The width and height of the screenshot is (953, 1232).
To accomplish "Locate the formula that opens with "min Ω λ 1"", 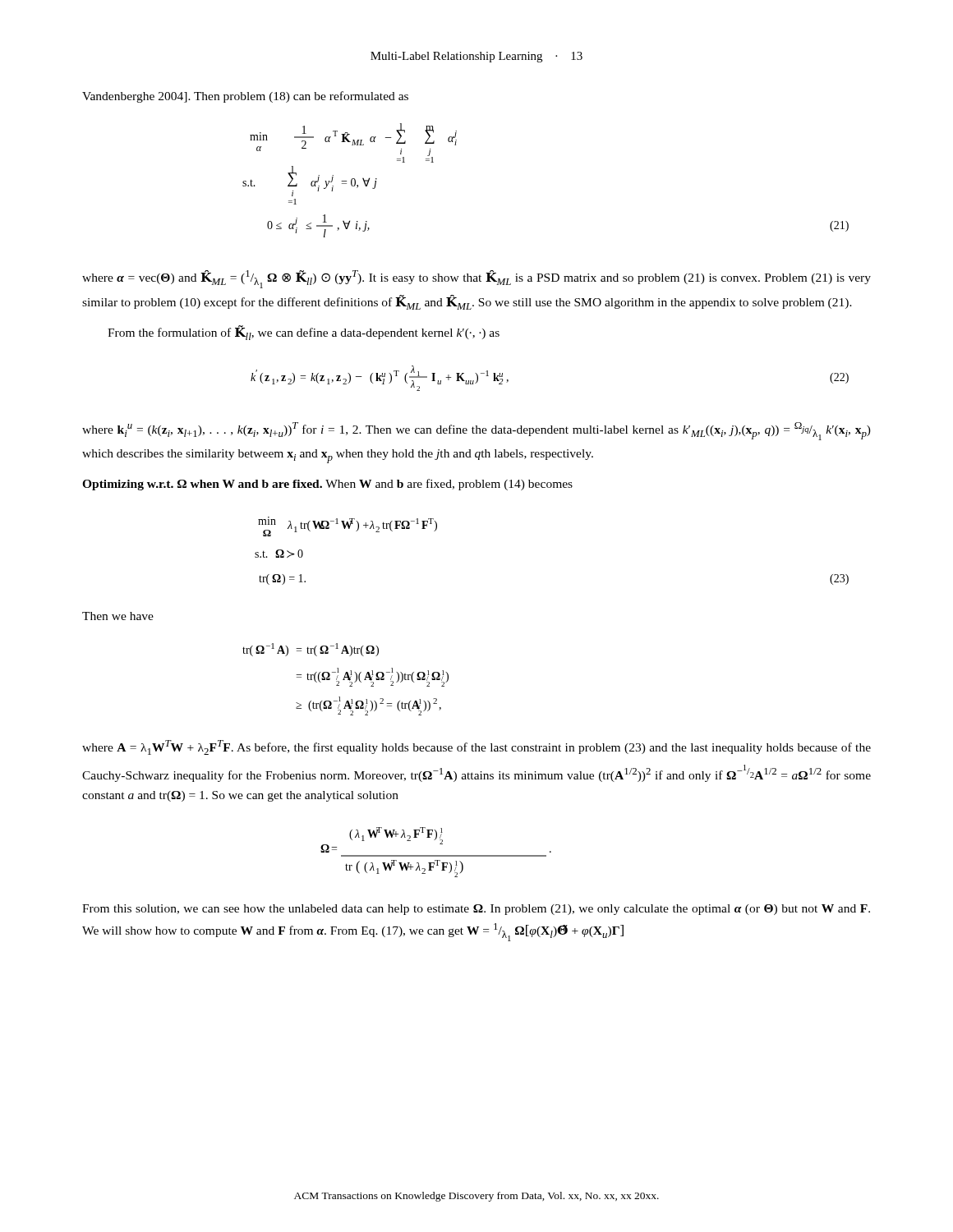I will pos(348,526).
